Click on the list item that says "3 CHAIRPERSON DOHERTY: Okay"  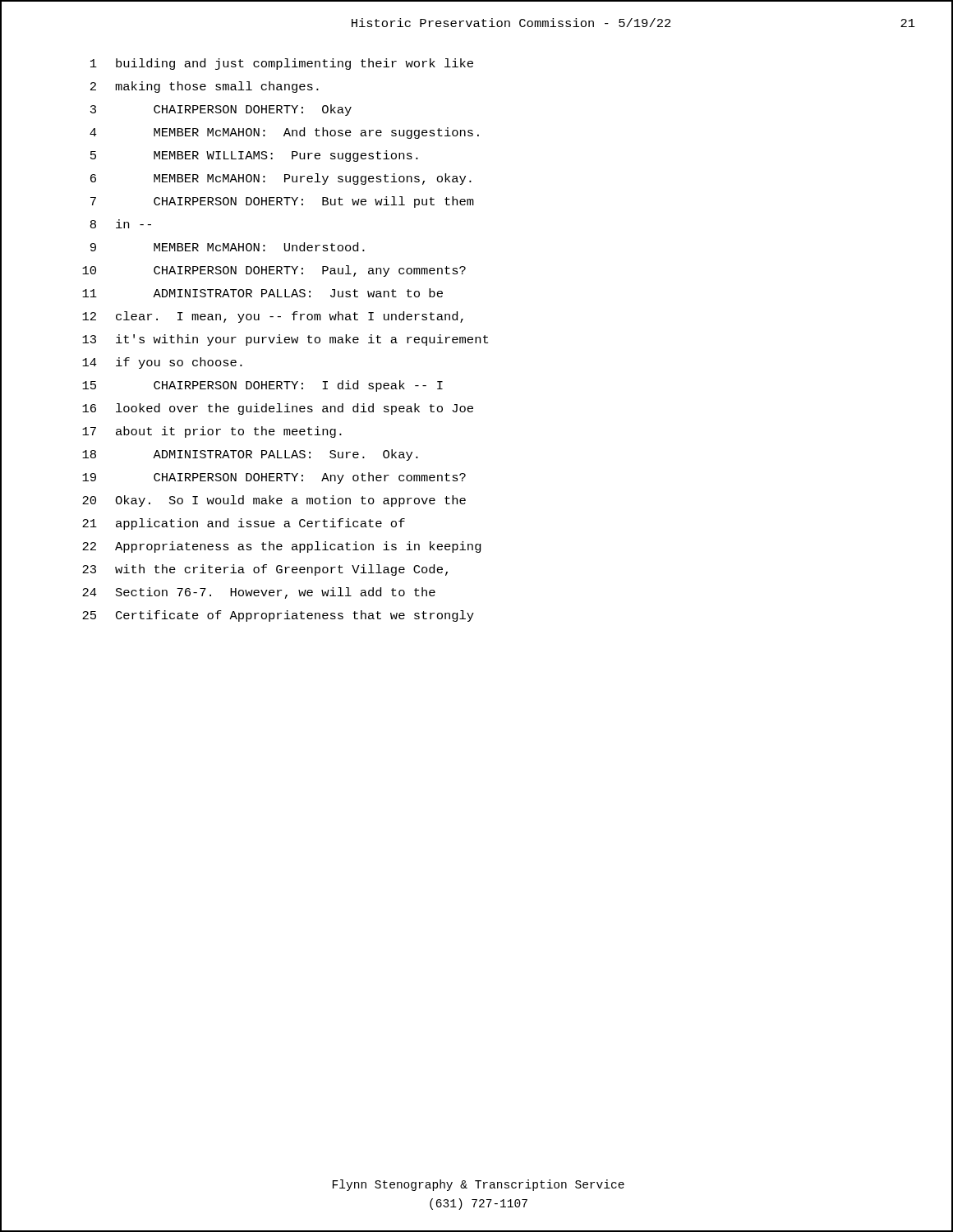click(197, 110)
